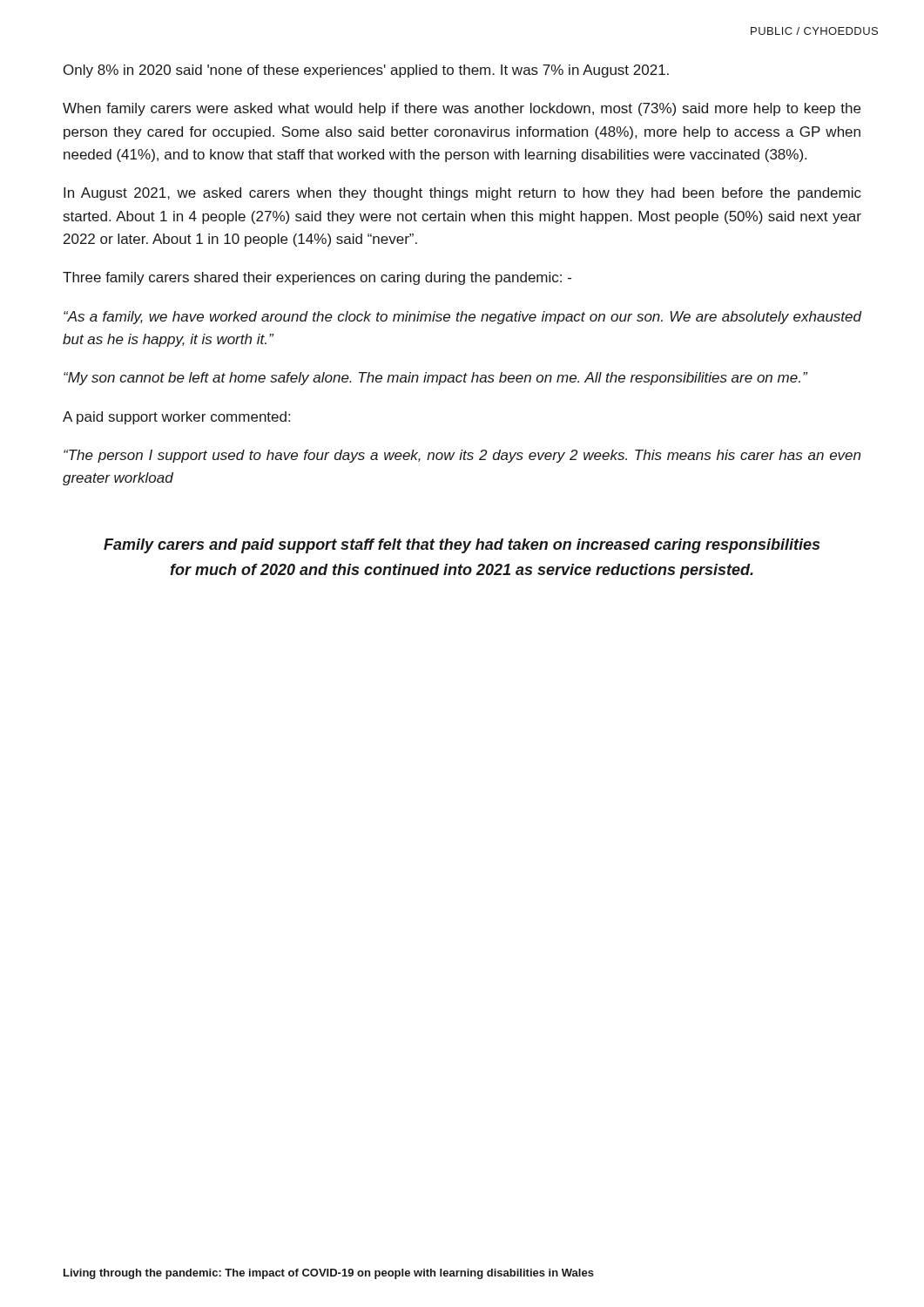Locate the text starting "“The person I"
Screen dimensions: 1307x924
point(462,467)
